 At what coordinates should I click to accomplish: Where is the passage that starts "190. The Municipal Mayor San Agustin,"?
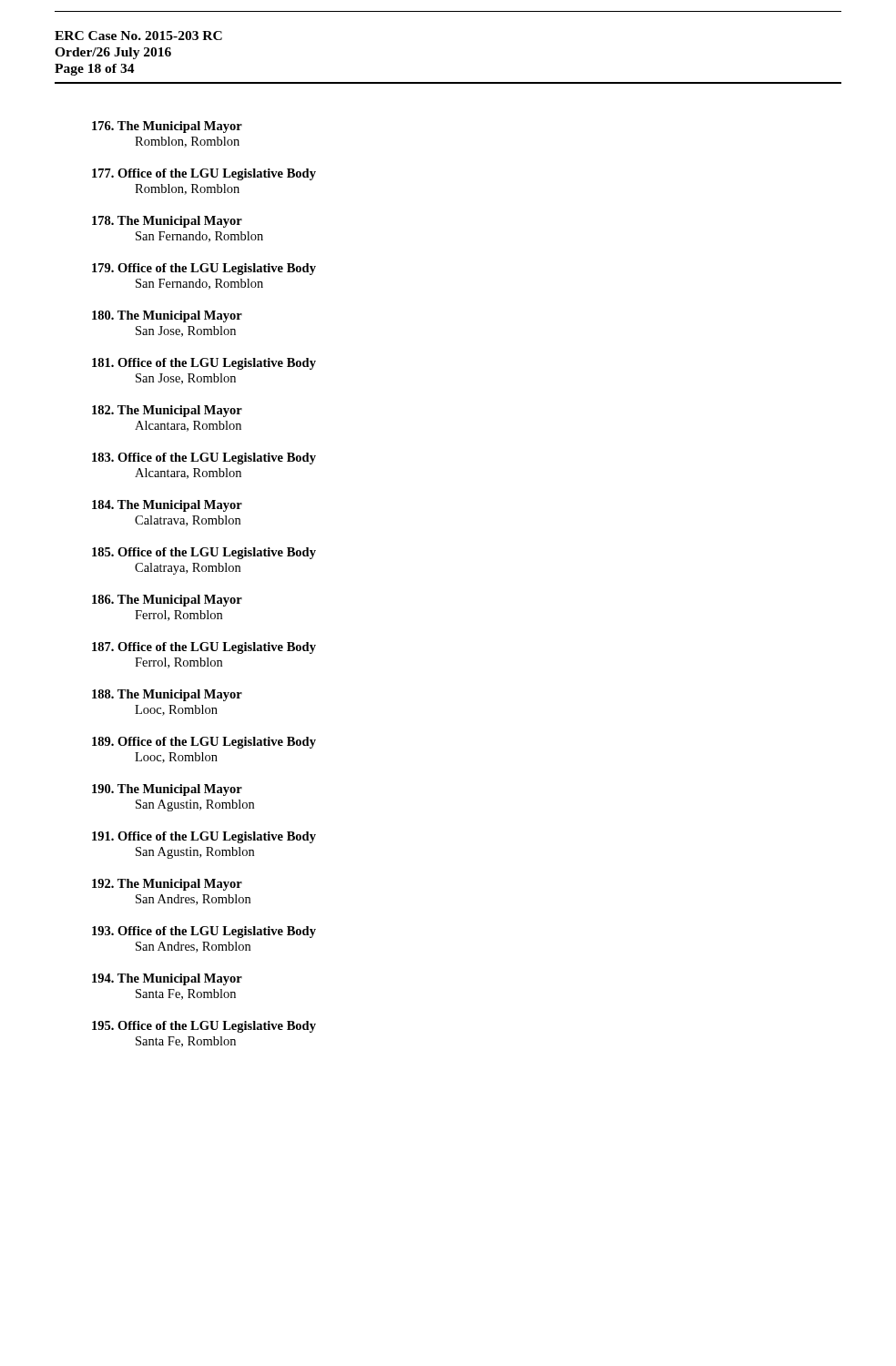pos(167,790)
